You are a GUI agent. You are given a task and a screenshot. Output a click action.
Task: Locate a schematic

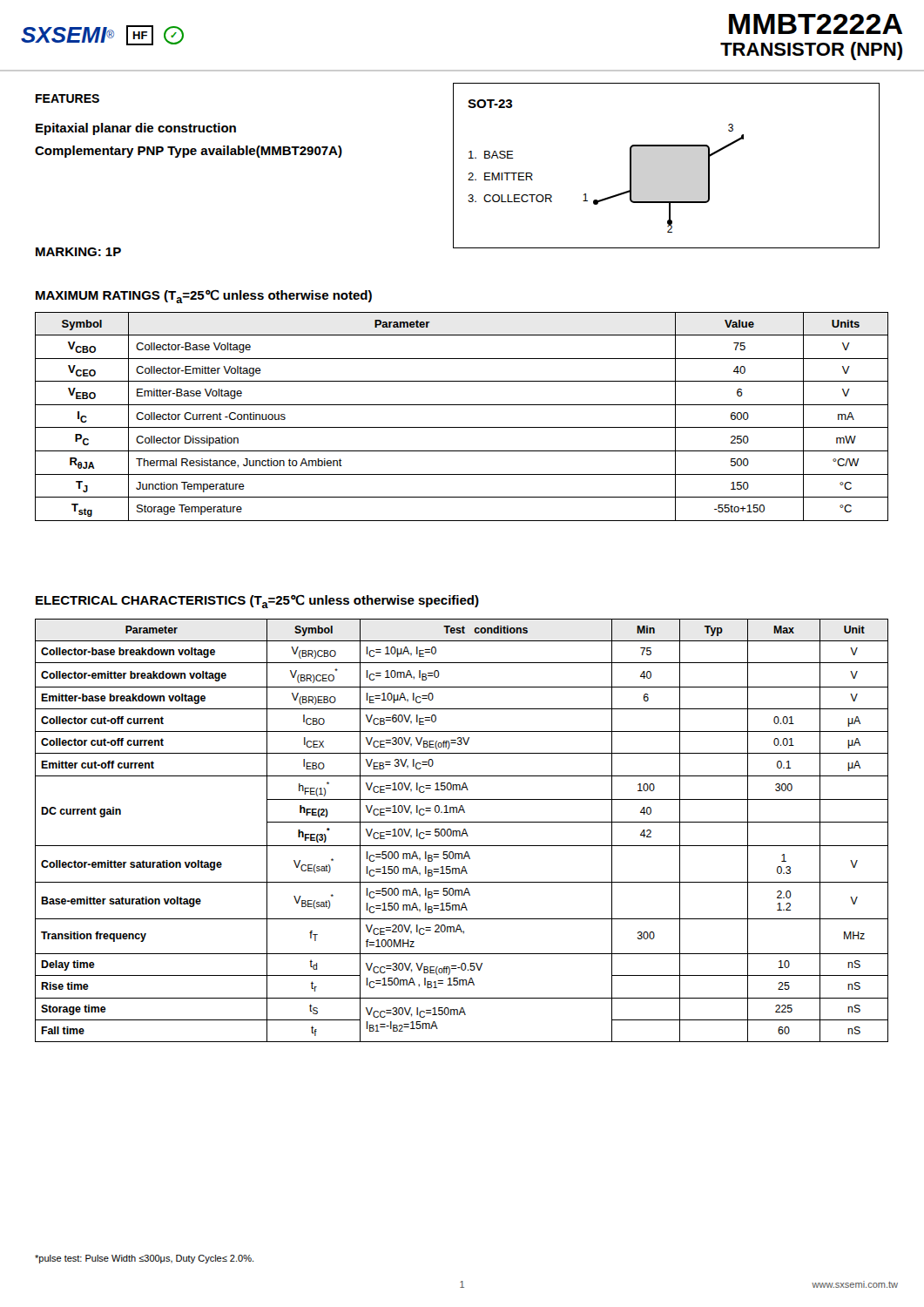[x=666, y=166]
